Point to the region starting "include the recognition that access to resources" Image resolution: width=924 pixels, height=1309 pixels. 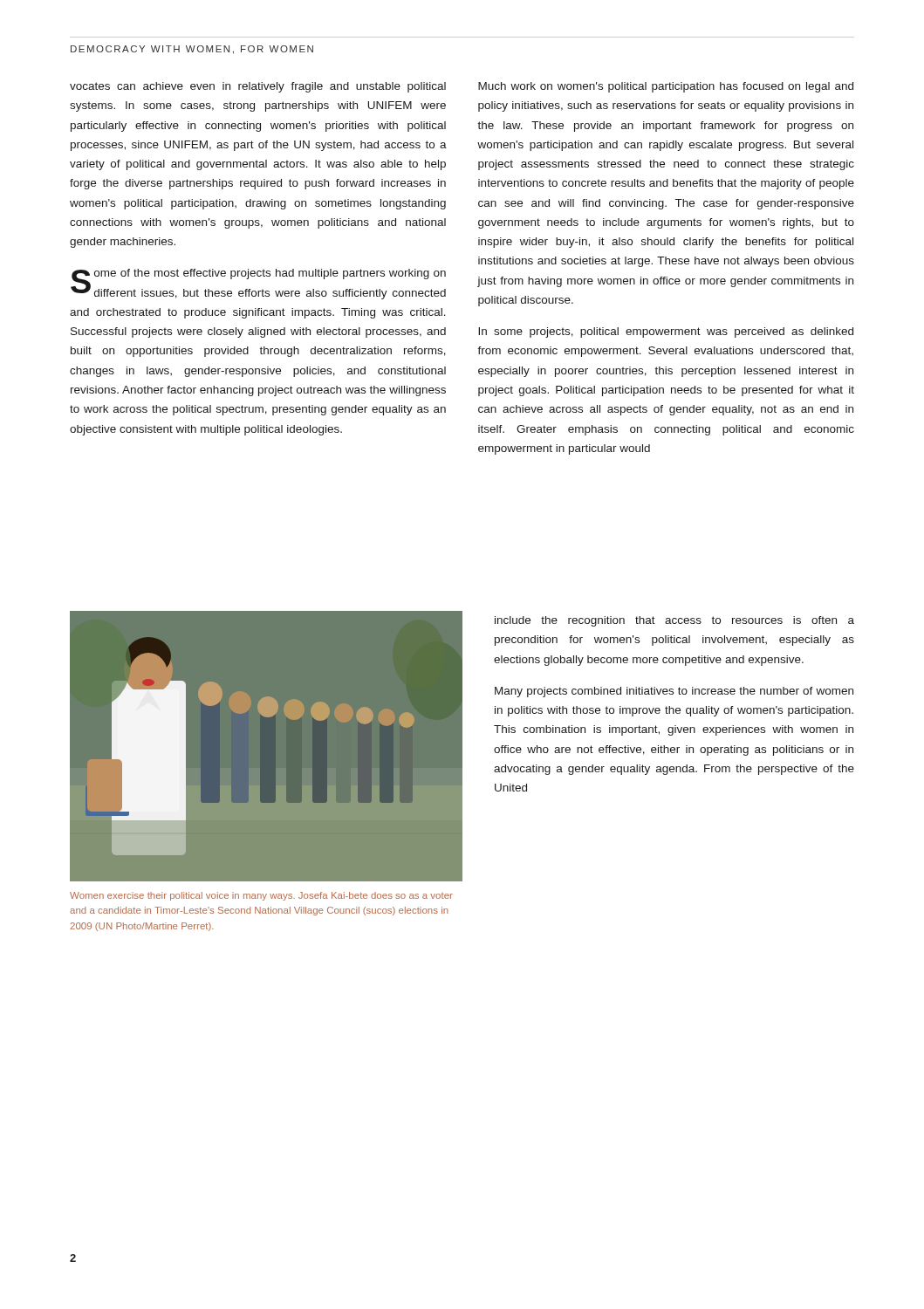[674, 640]
